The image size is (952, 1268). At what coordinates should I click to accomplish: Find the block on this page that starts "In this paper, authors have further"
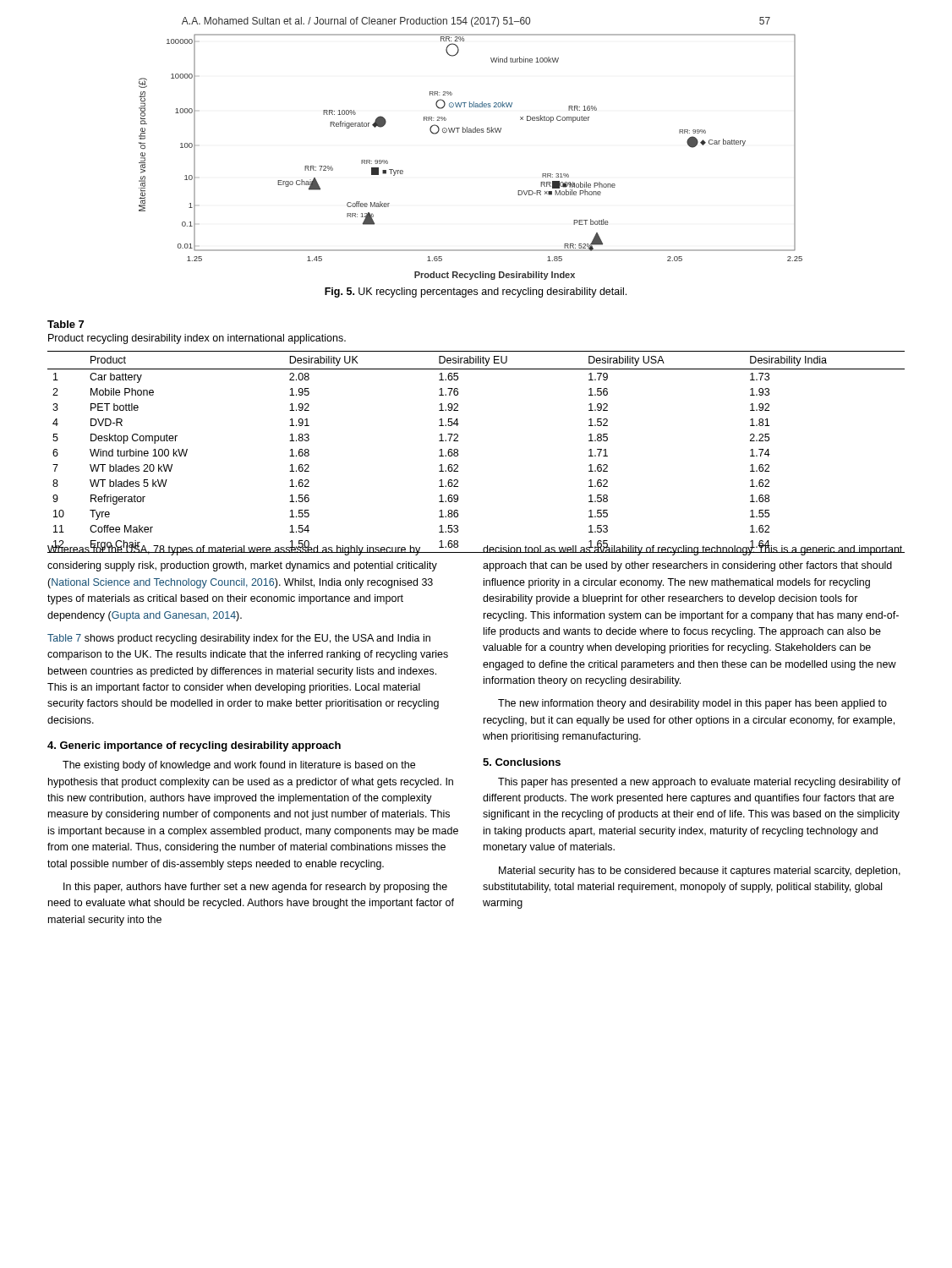[253, 904]
